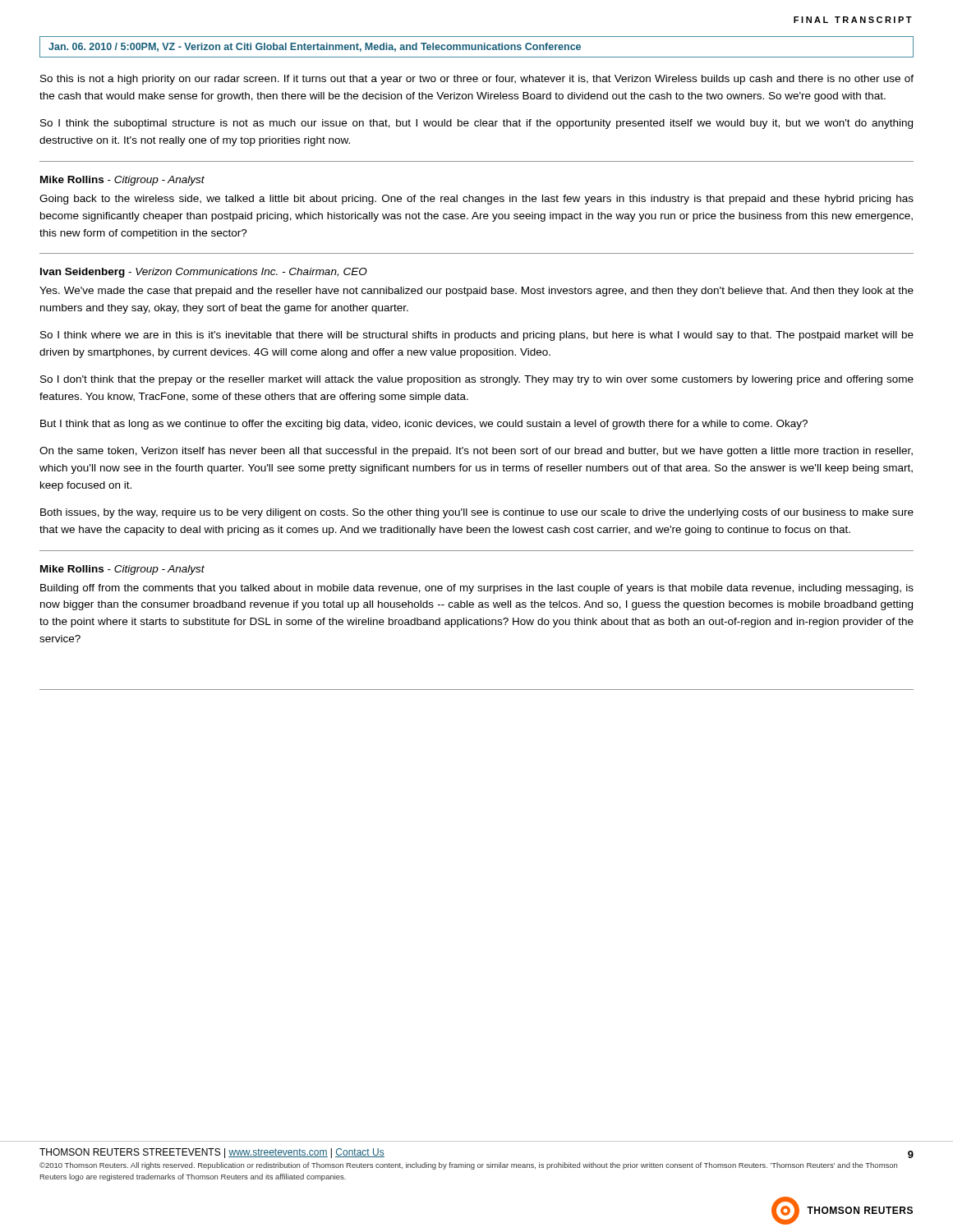Find the text block containing "So I think the suboptimal"
The width and height of the screenshot is (953, 1232).
tap(476, 131)
